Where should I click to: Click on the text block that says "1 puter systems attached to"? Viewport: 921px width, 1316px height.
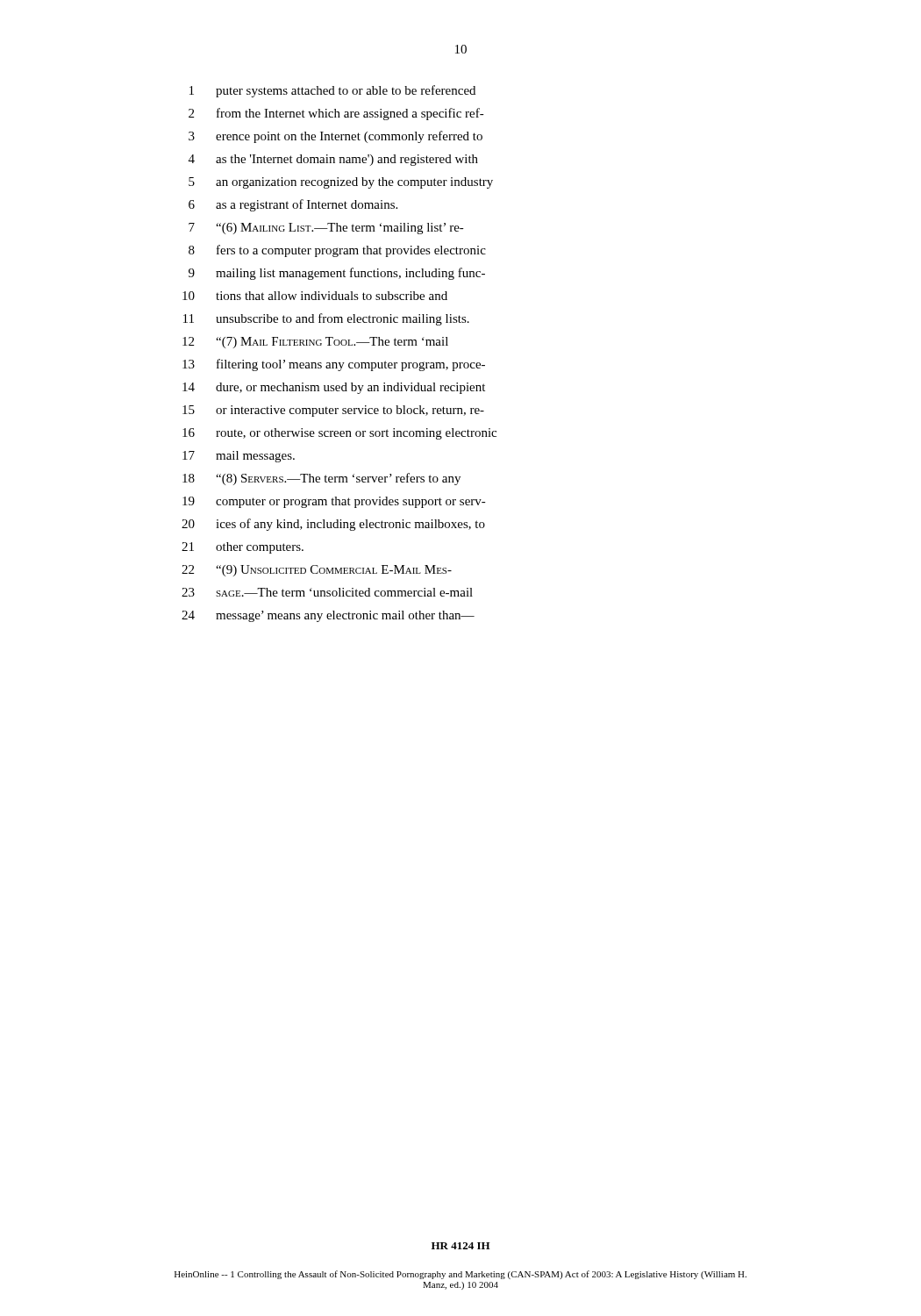[x=456, y=353]
